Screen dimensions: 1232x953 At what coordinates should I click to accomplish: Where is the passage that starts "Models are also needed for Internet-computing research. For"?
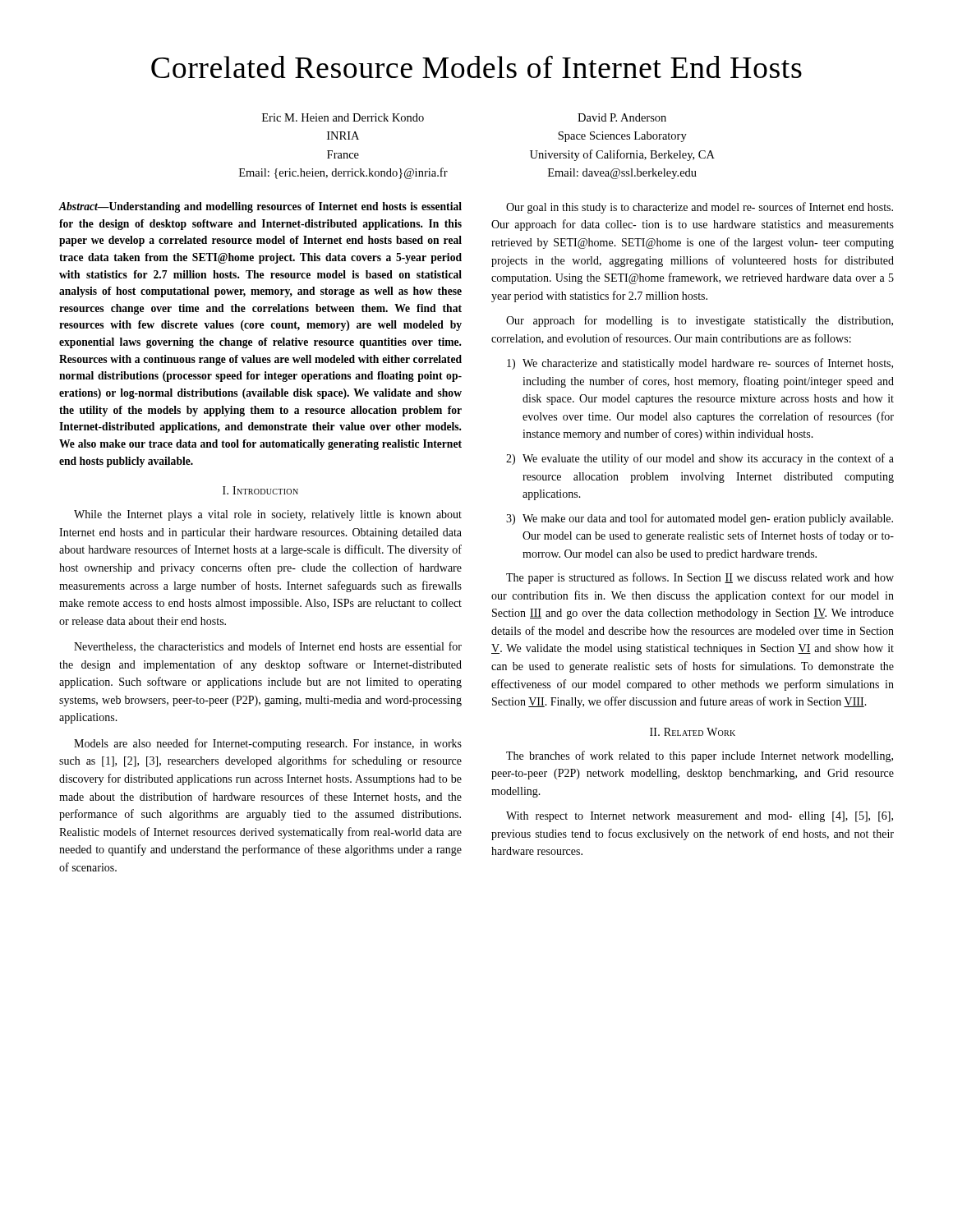[260, 806]
